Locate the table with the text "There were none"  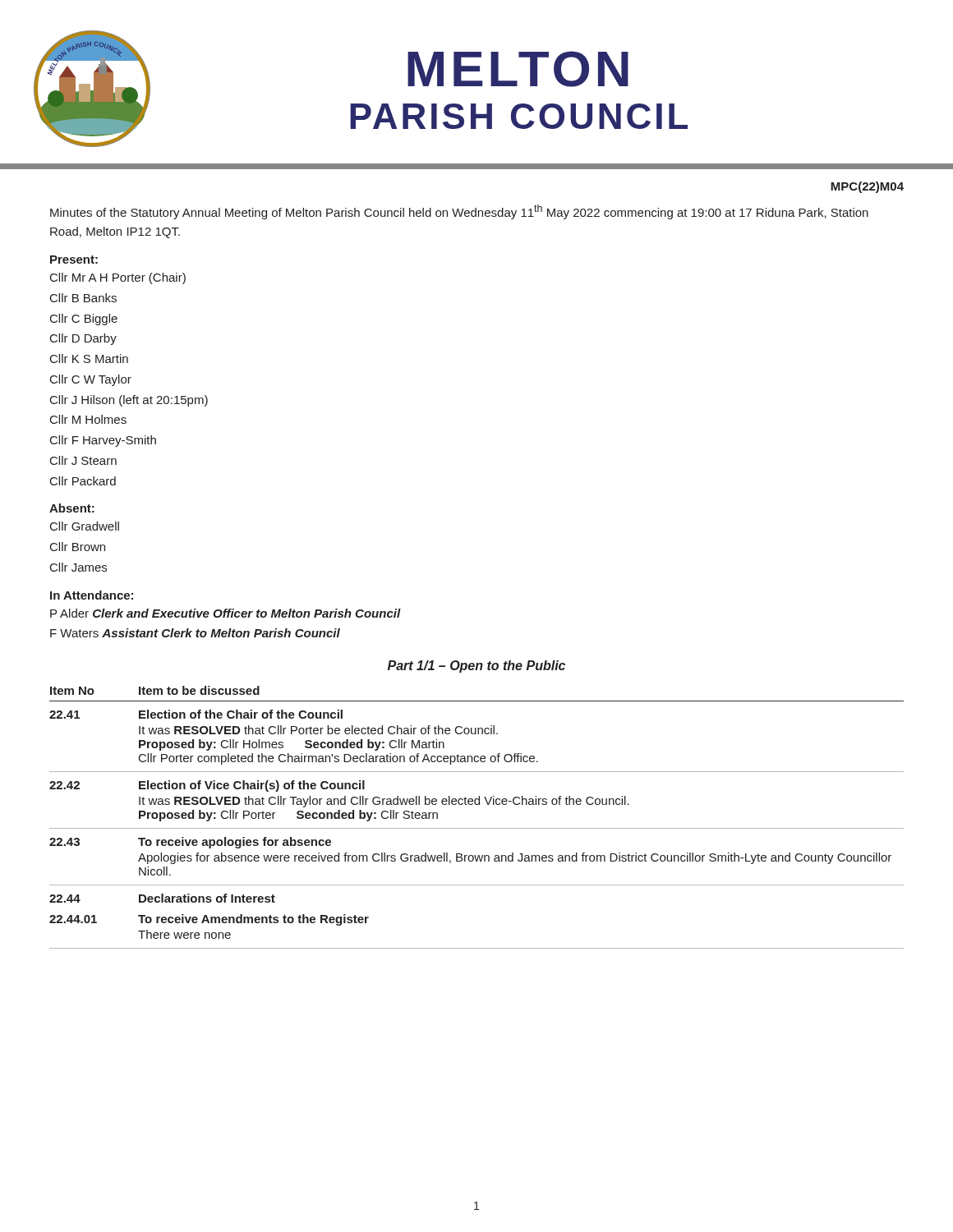pyautogui.click(x=476, y=814)
